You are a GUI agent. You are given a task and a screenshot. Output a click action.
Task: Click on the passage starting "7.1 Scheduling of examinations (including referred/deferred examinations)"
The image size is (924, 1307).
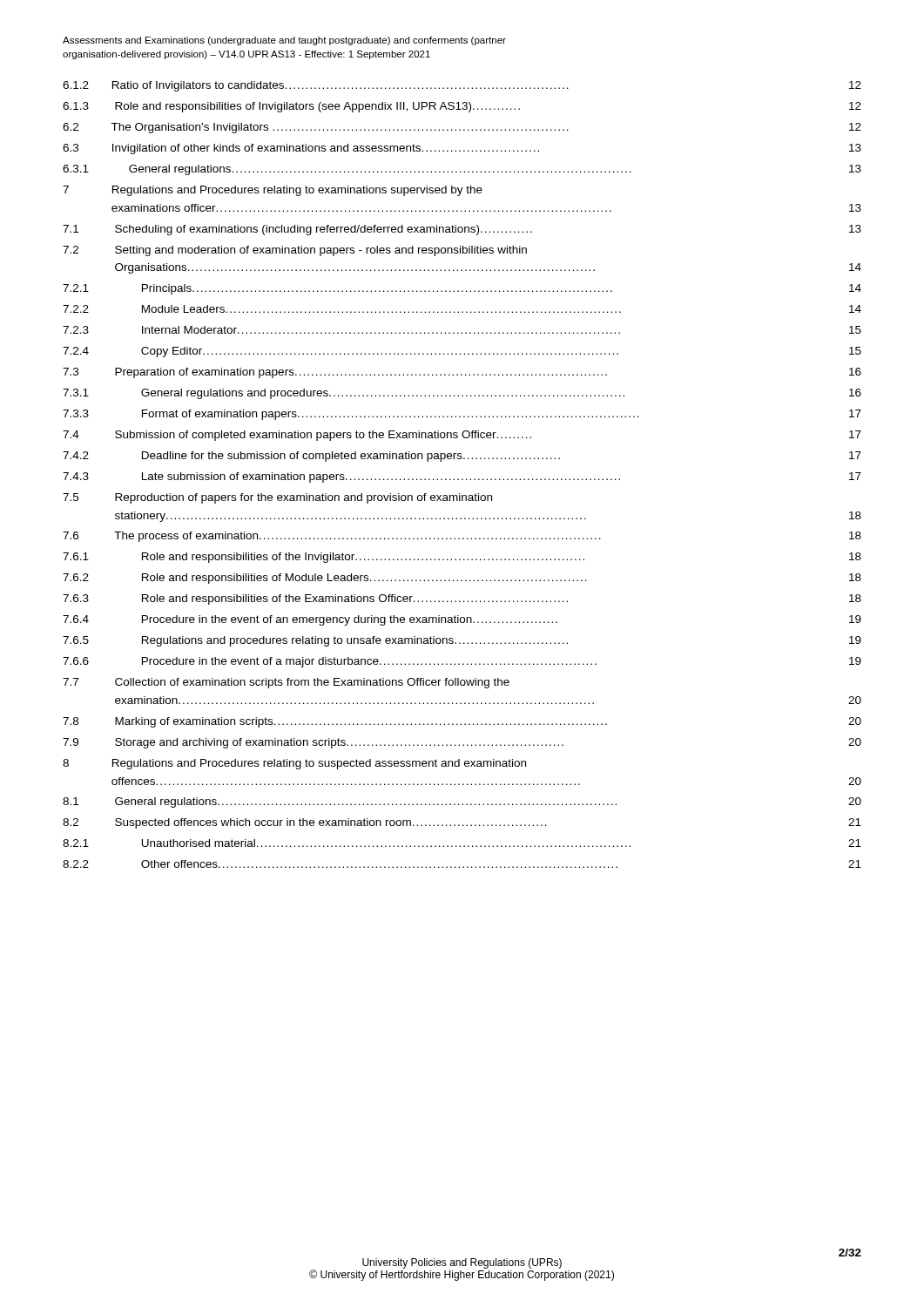click(462, 229)
